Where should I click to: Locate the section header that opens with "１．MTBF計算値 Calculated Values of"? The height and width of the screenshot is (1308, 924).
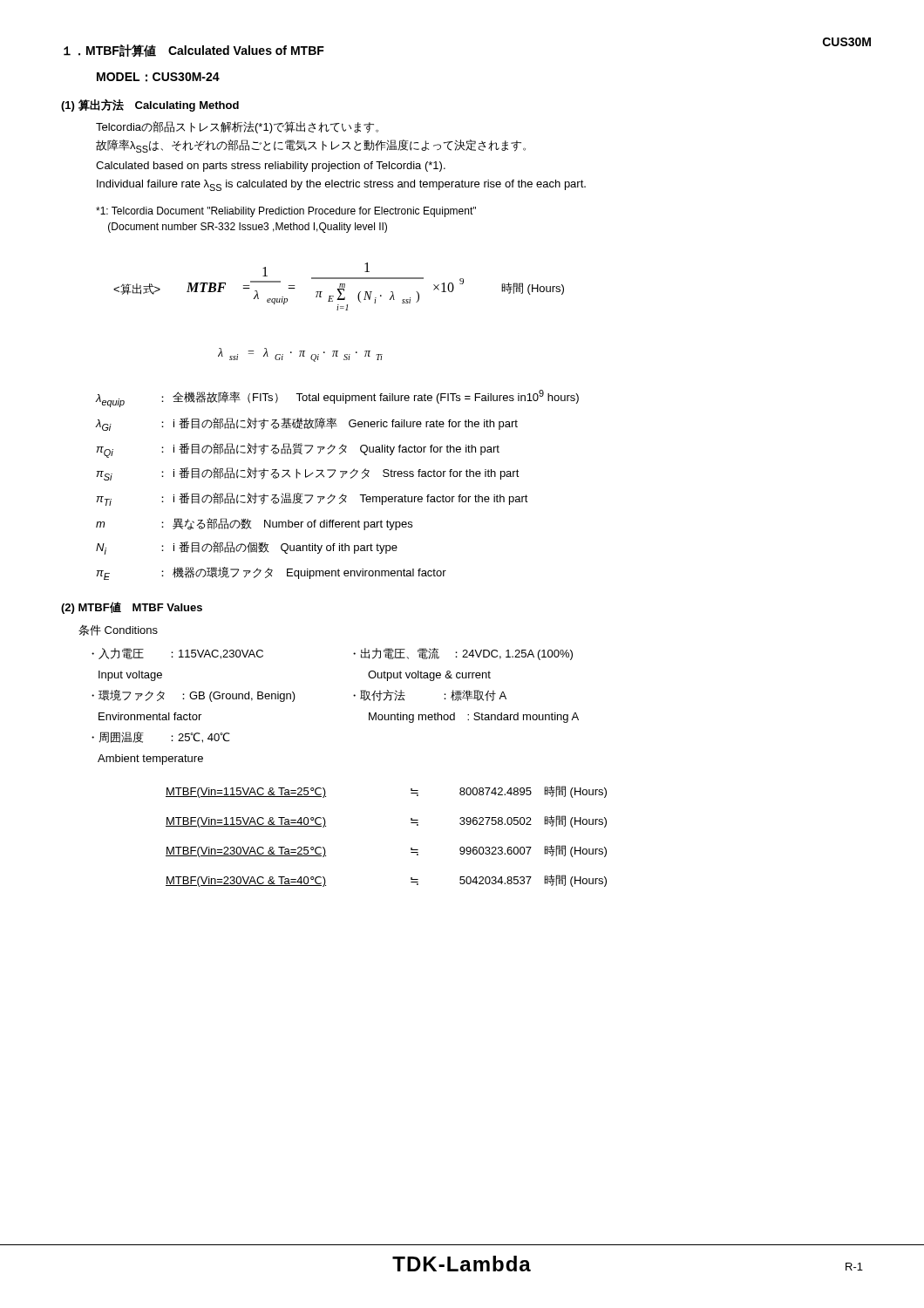193,51
